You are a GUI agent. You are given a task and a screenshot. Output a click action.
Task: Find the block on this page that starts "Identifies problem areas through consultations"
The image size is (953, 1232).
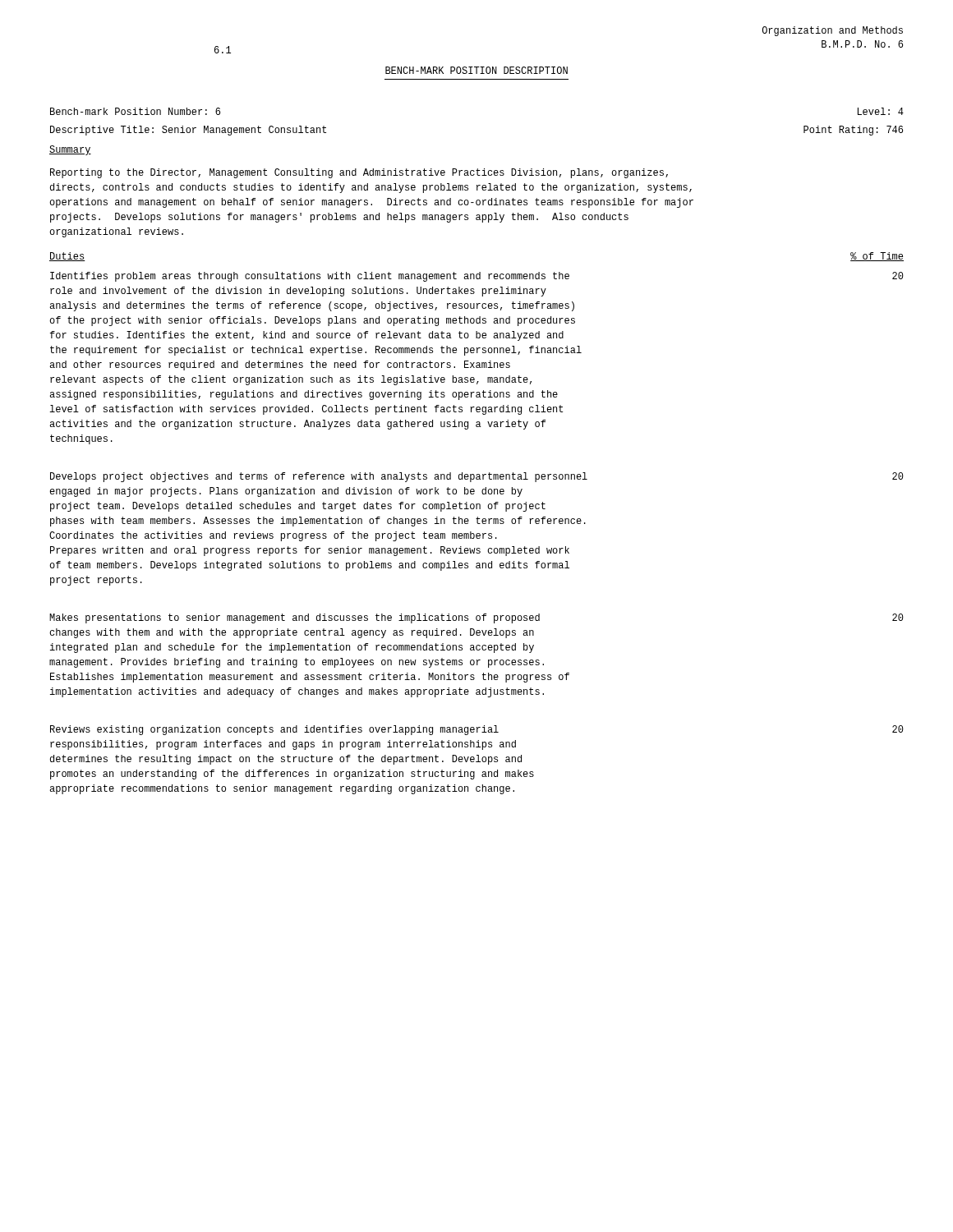pyautogui.click(x=476, y=358)
